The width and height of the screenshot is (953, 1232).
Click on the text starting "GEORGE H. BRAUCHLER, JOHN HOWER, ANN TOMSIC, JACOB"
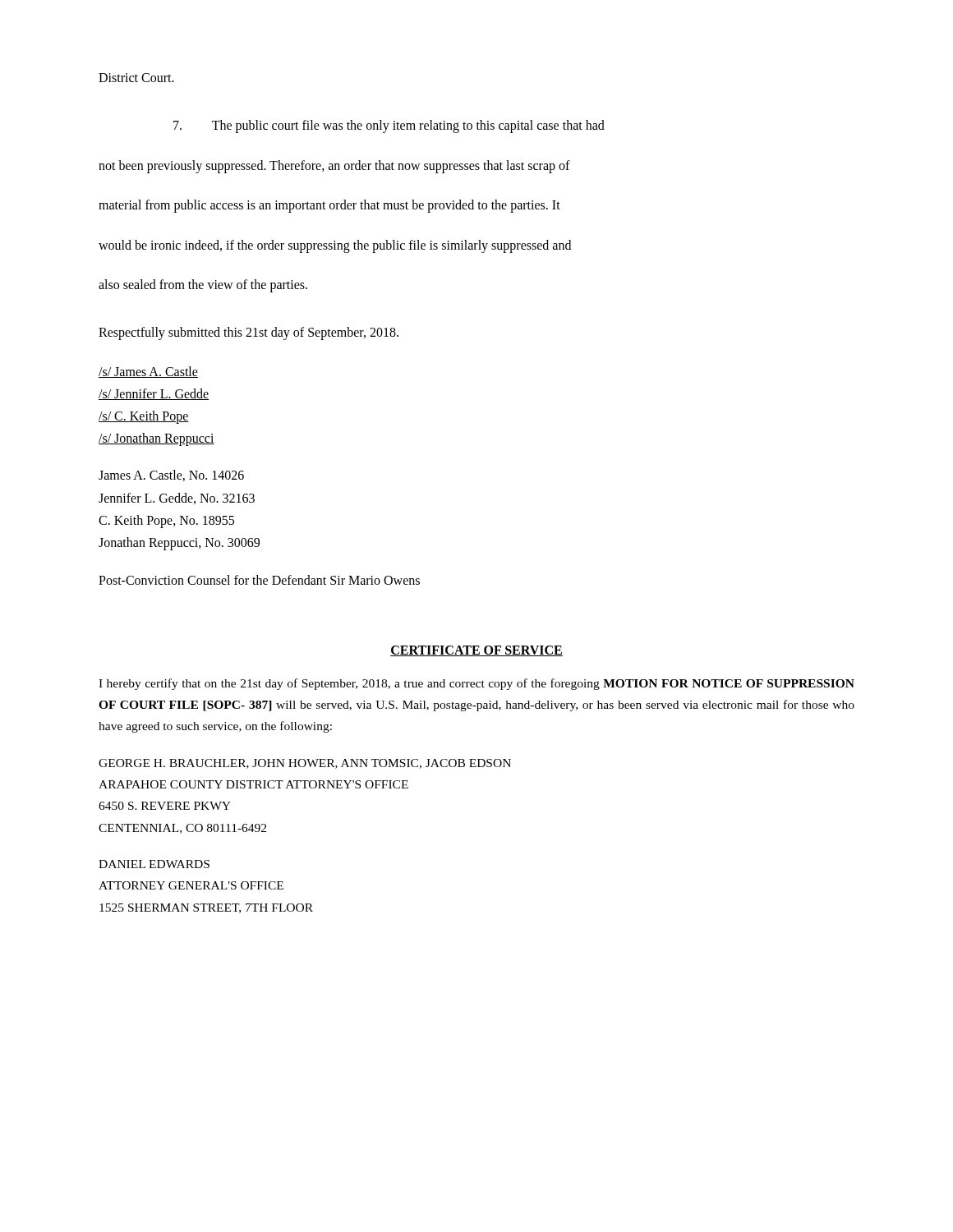click(305, 795)
